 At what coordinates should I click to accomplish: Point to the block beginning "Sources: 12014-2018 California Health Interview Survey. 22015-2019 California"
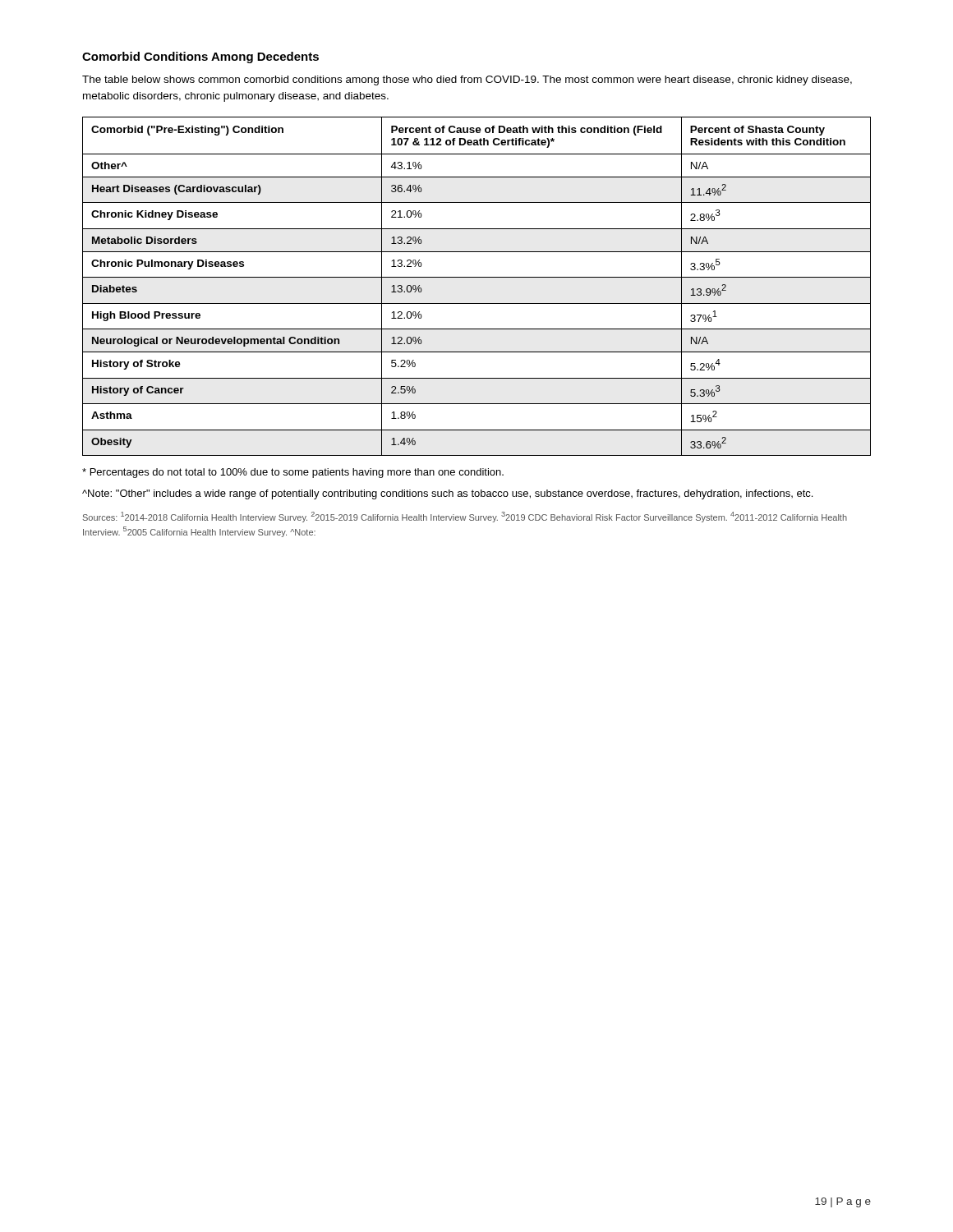pyautogui.click(x=465, y=524)
